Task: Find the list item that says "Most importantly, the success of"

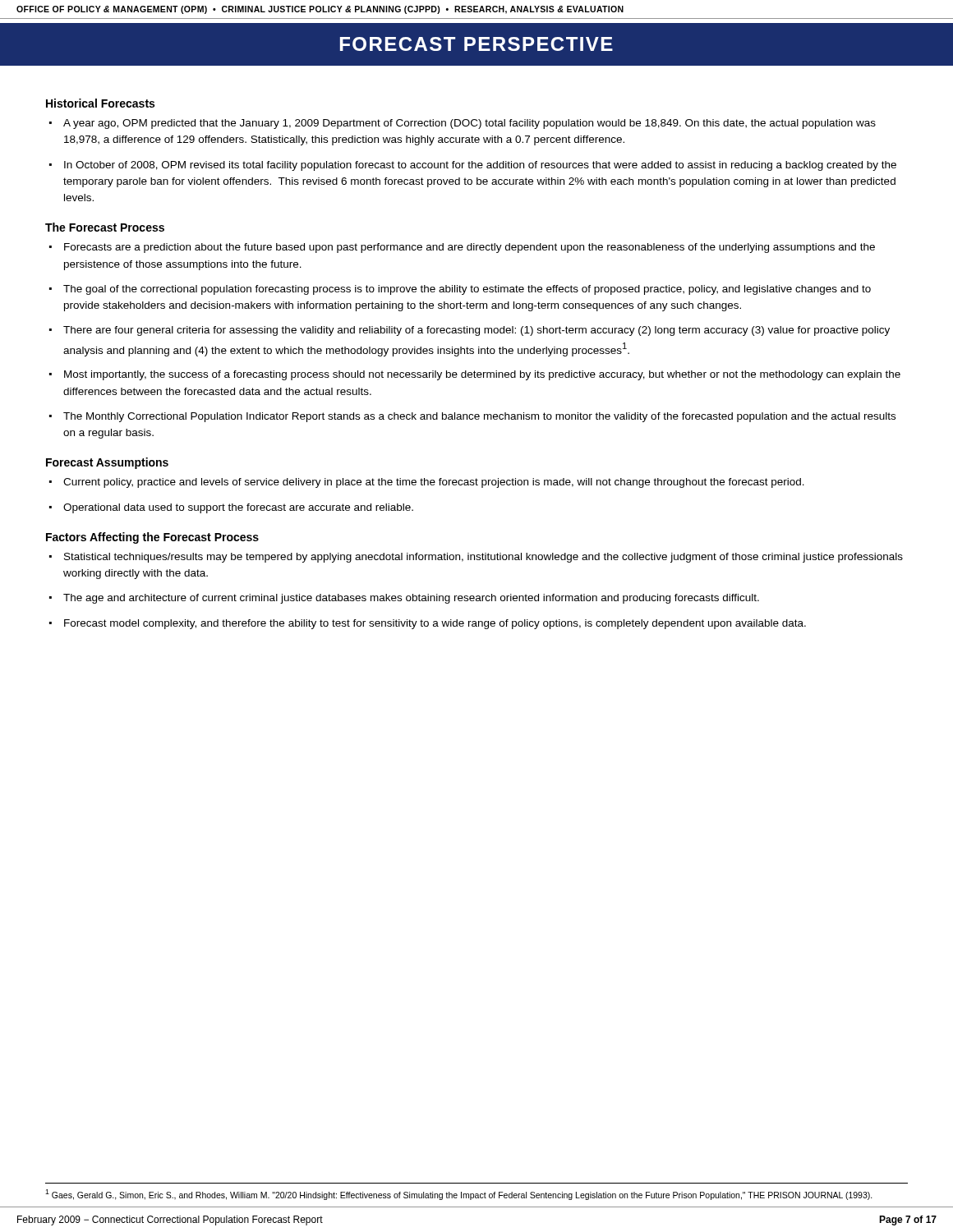Action: pos(482,383)
